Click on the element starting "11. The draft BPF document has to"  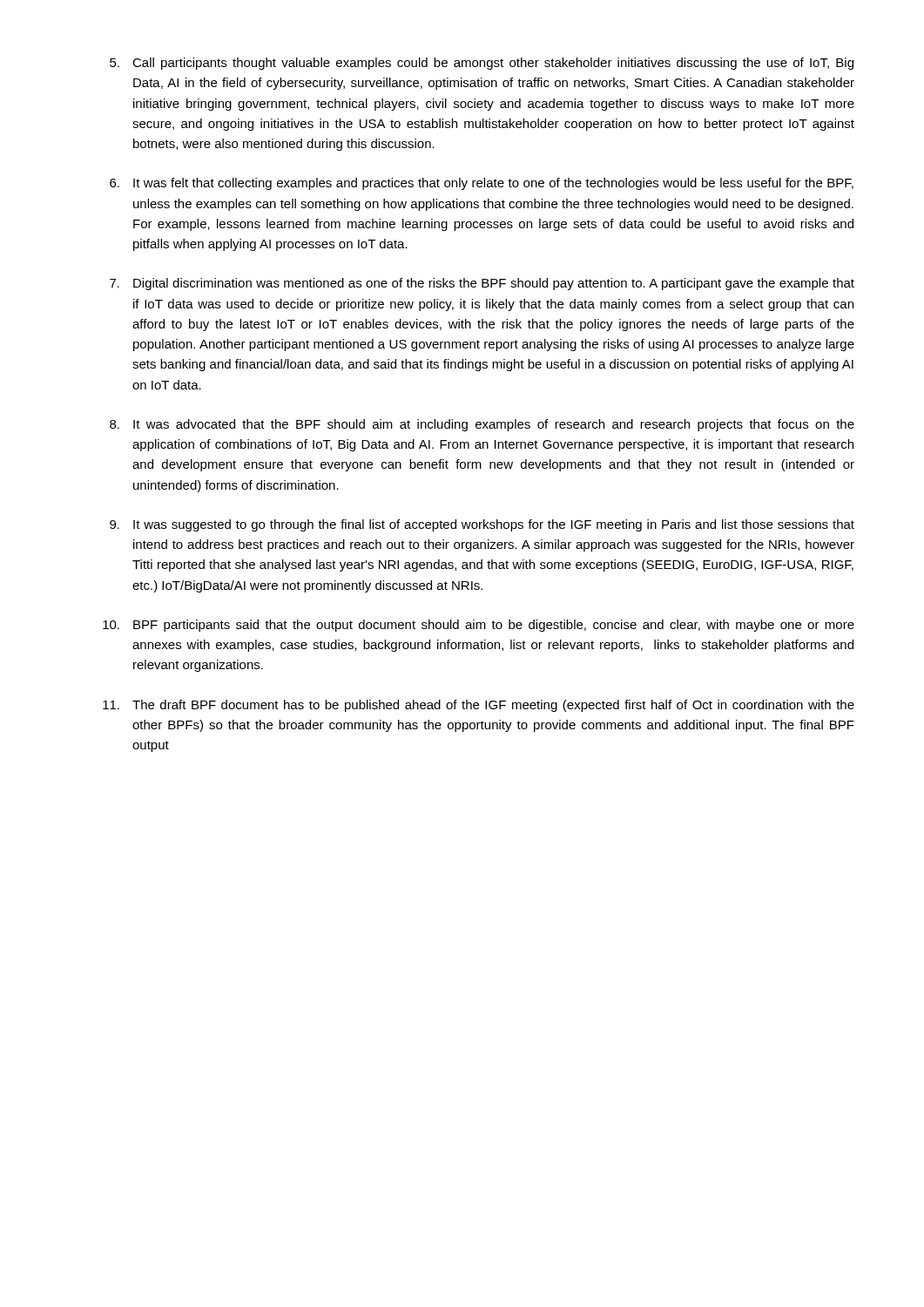(x=466, y=724)
